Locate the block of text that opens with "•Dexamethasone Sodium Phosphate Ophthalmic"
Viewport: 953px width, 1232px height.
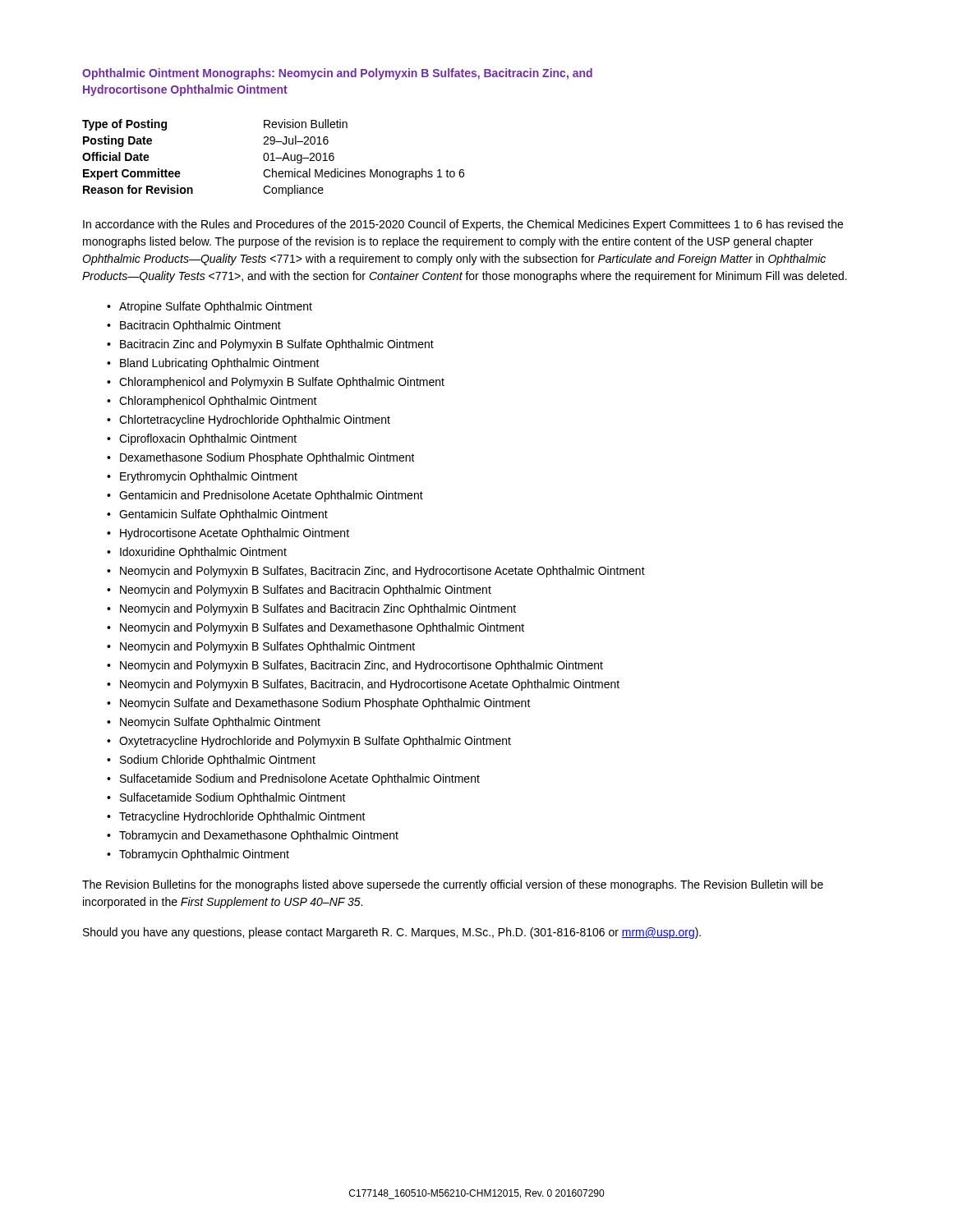261,458
